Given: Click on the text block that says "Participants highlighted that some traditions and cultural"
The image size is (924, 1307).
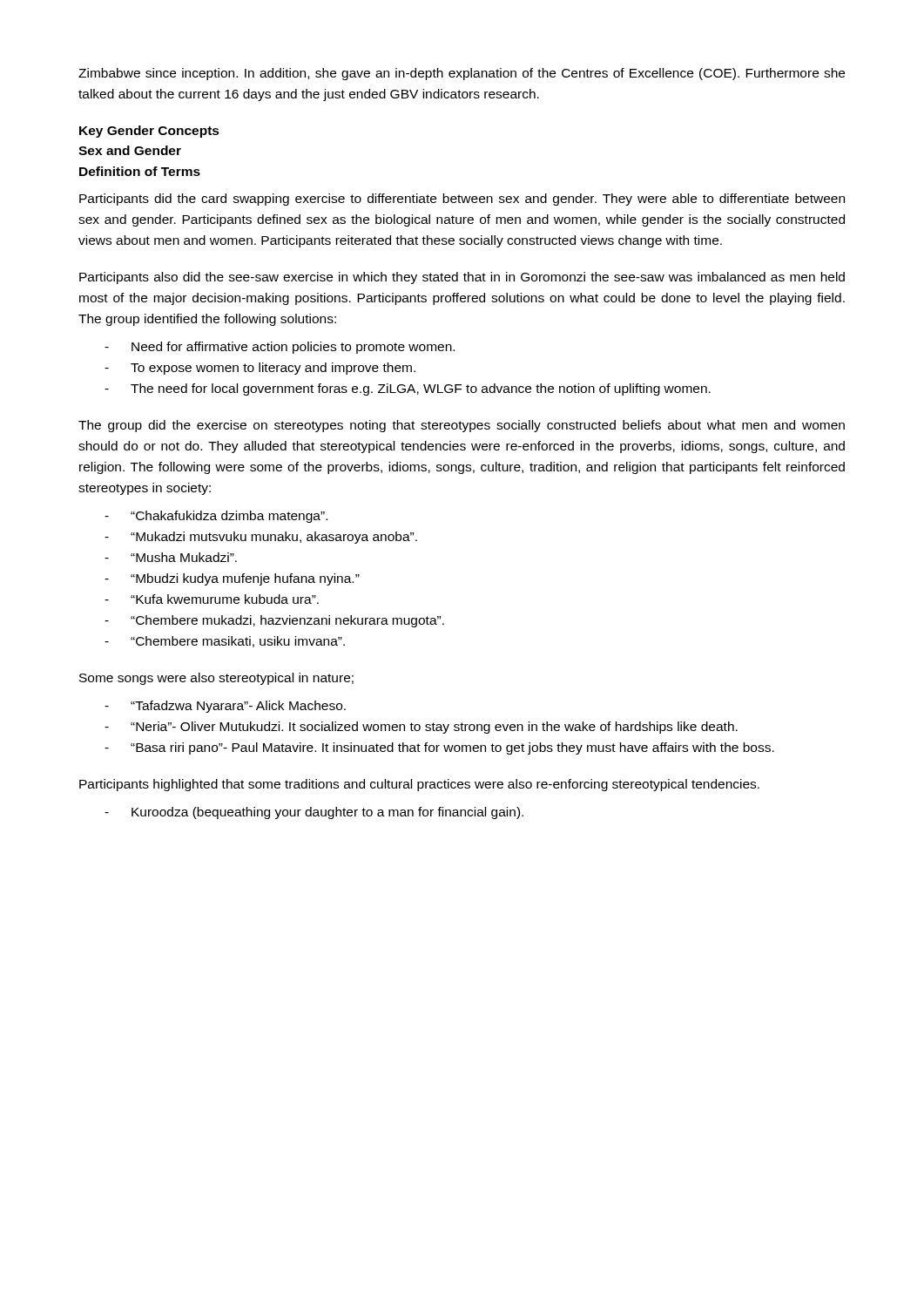Looking at the screenshot, I should coord(419,784).
